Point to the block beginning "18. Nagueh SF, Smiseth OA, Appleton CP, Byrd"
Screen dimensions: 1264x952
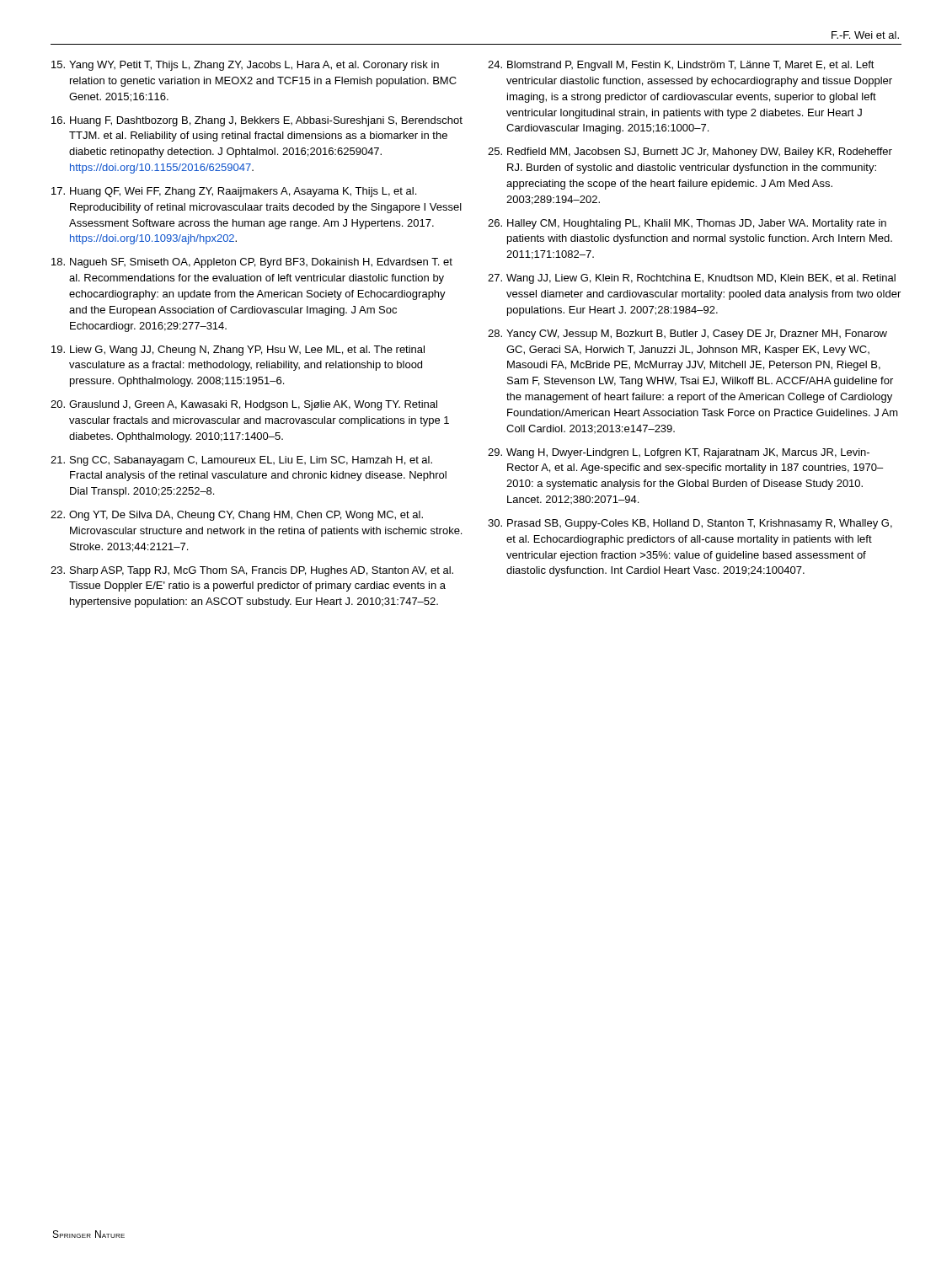pyautogui.click(x=257, y=294)
